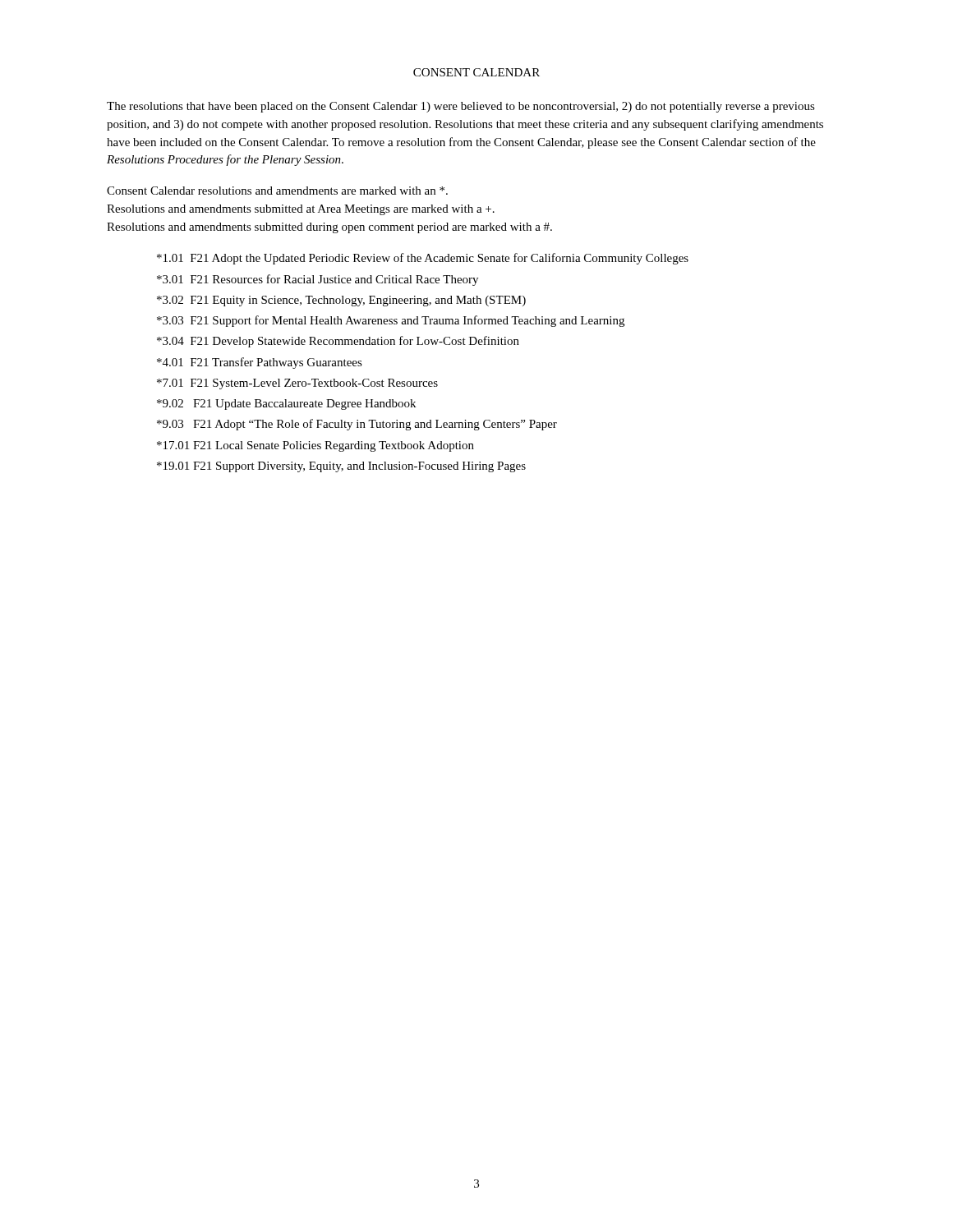Locate the block of text that opens with "The resolutions that have been placed on"
Viewport: 953px width, 1232px height.
pos(465,133)
